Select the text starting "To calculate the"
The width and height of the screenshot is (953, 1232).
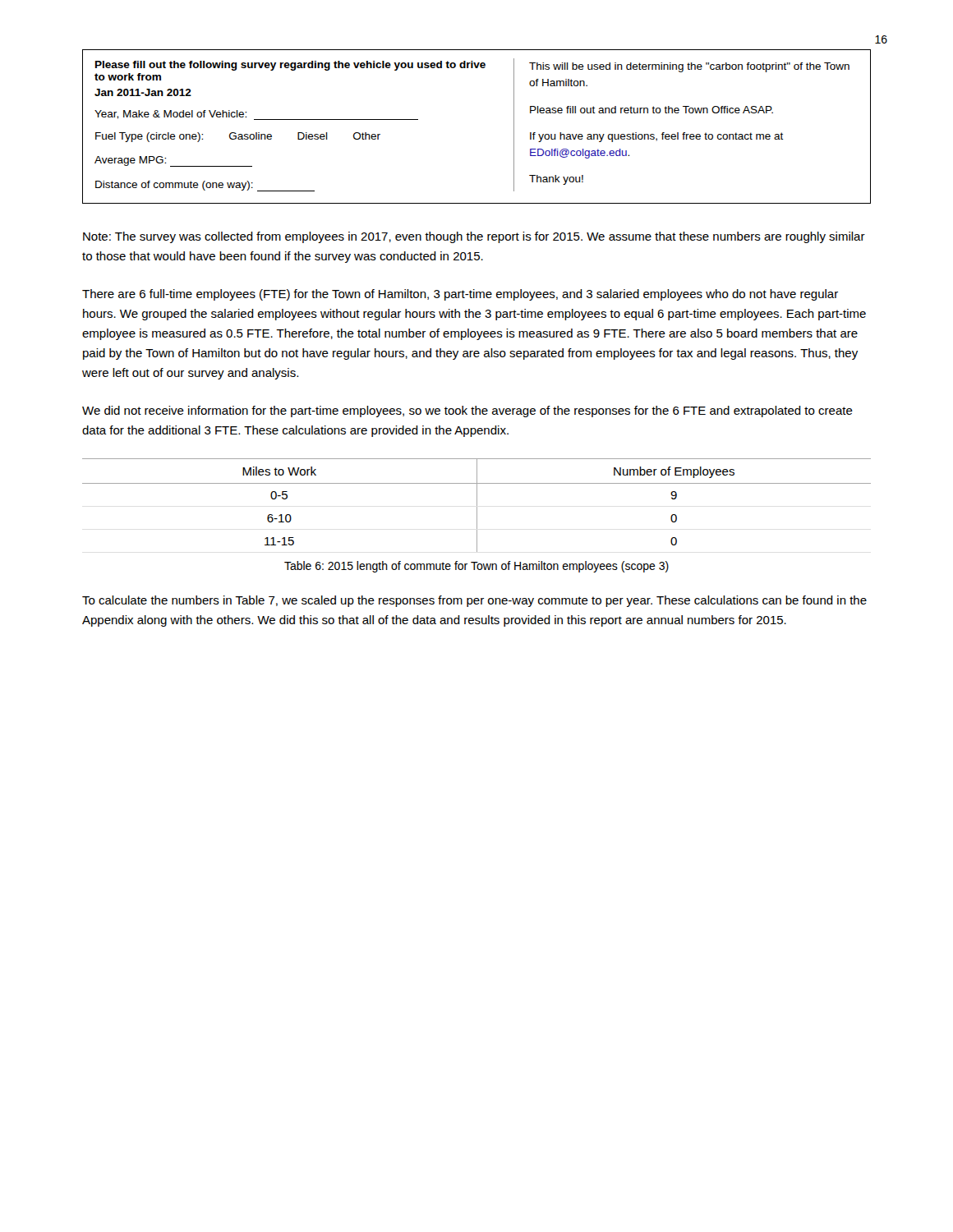point(474,610)
